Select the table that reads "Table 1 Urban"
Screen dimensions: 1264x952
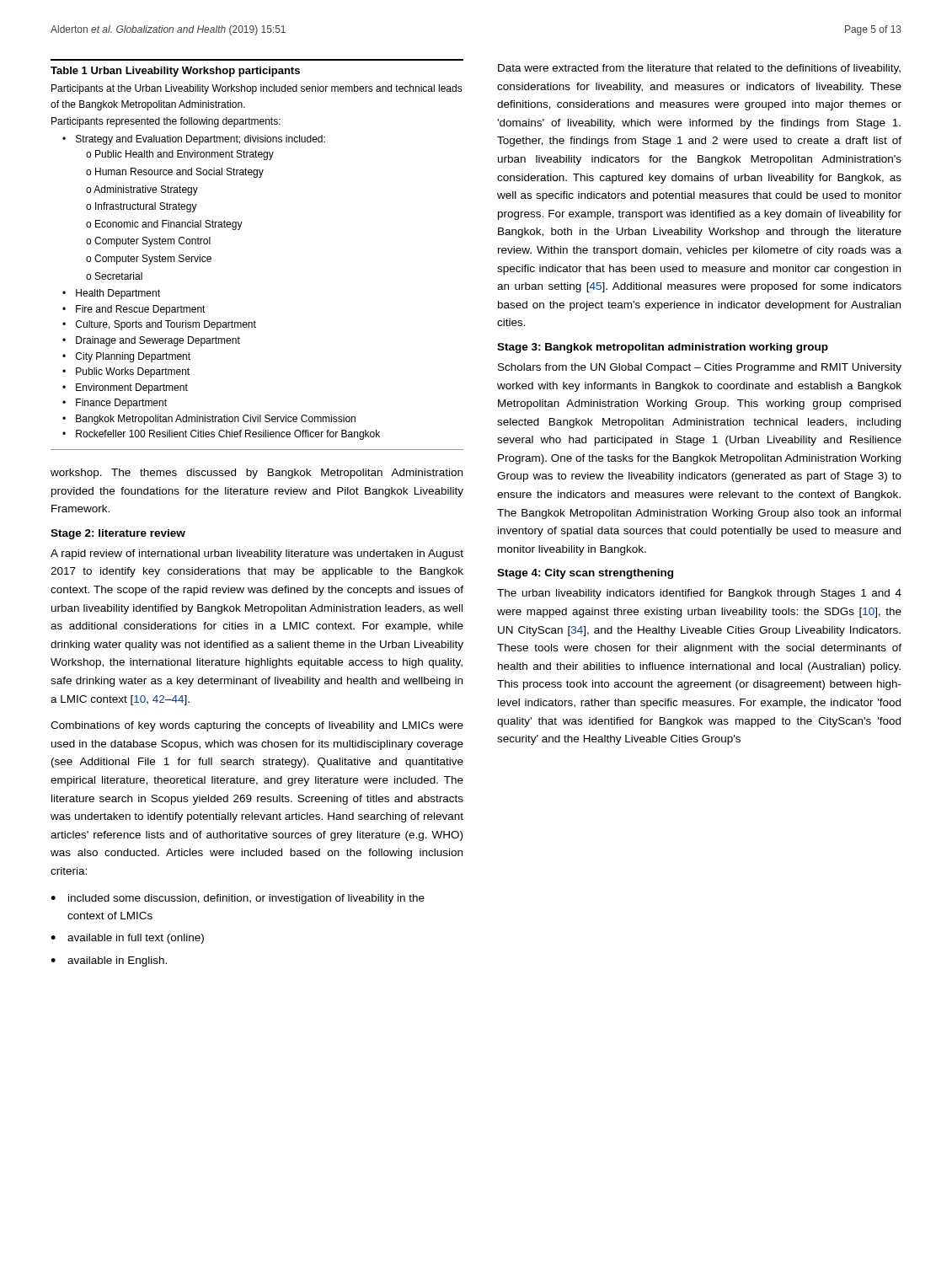[257, 255]
